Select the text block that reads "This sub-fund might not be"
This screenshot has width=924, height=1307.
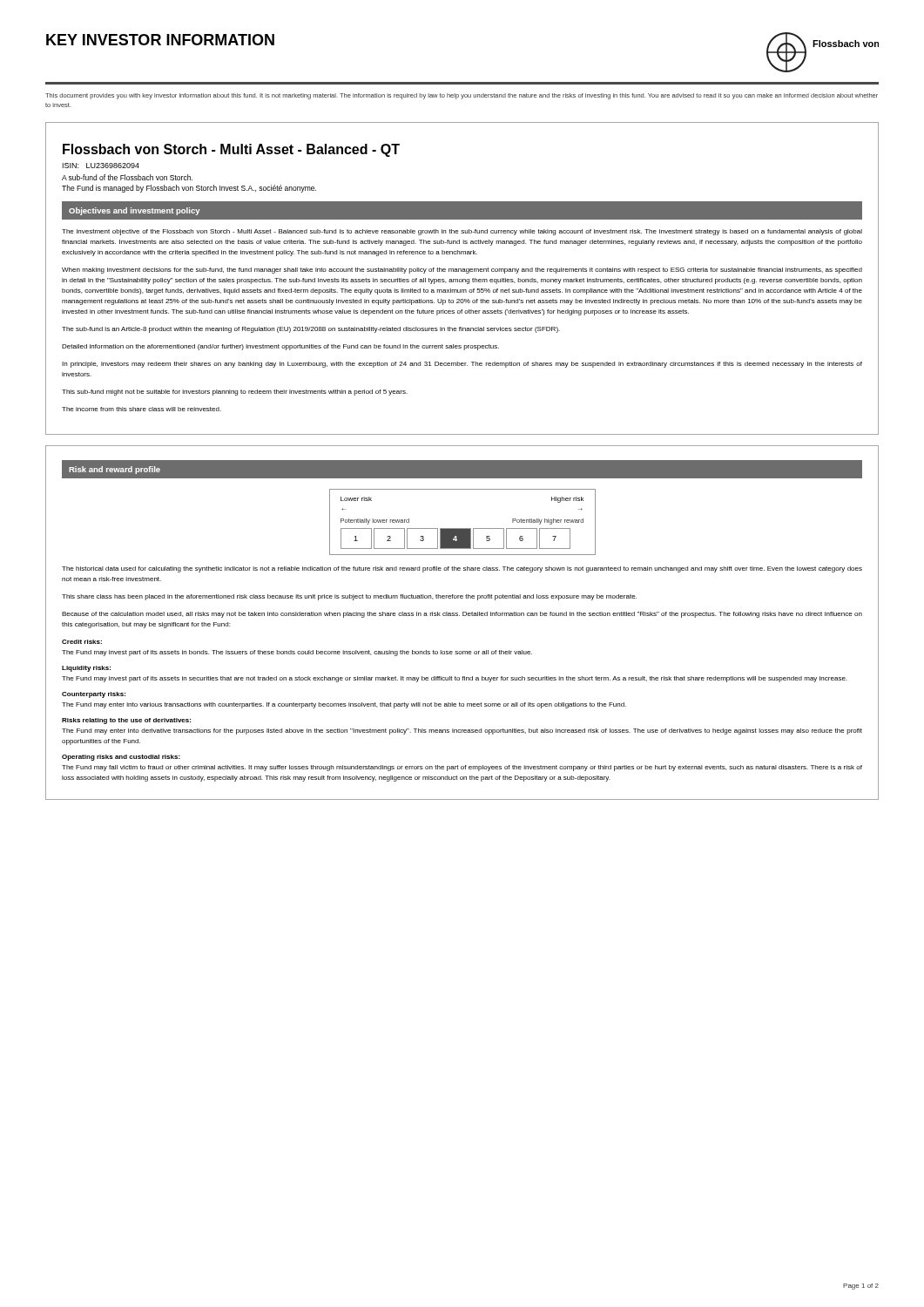(235, 392)
